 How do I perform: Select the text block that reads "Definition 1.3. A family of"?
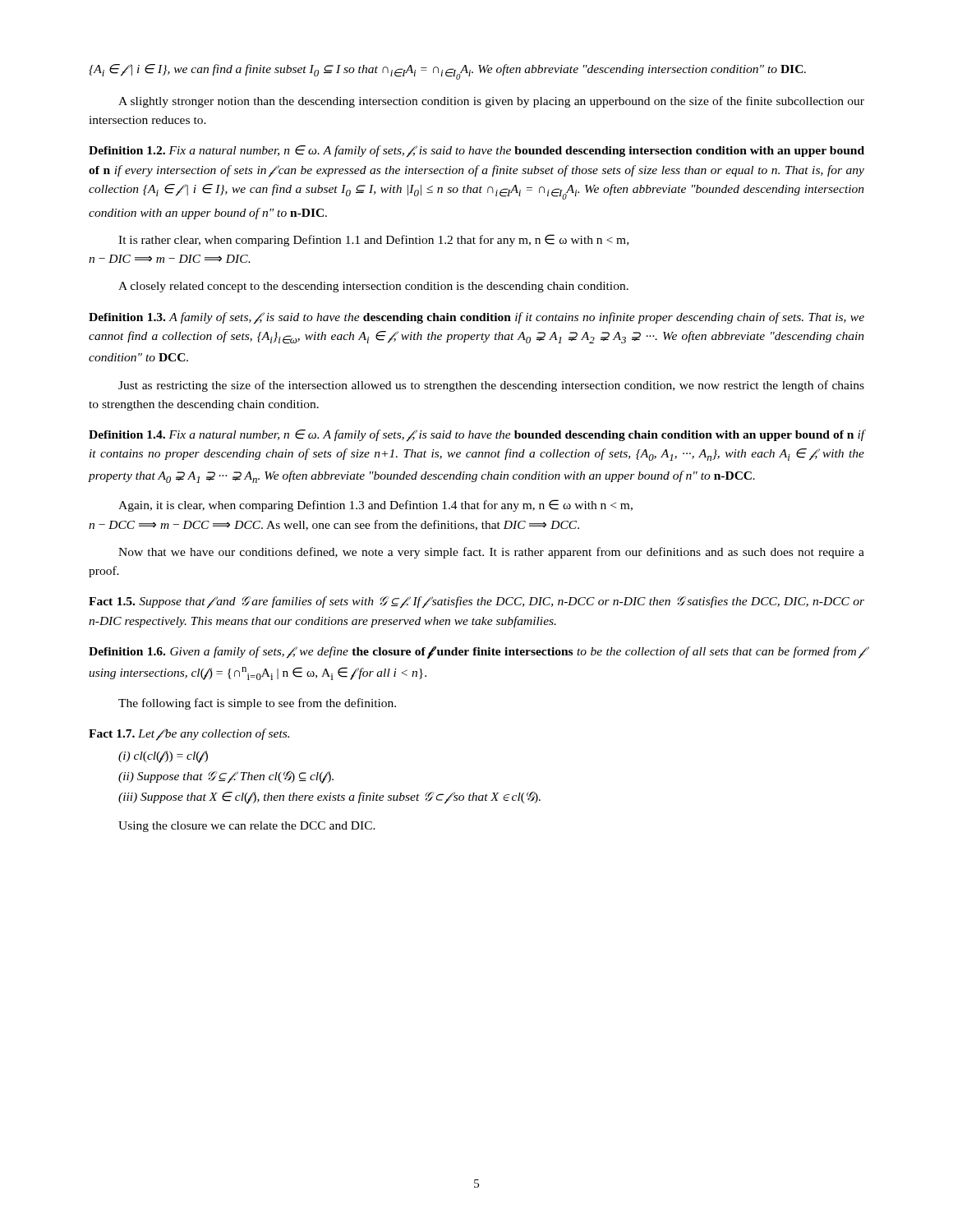tap(476, 337)
